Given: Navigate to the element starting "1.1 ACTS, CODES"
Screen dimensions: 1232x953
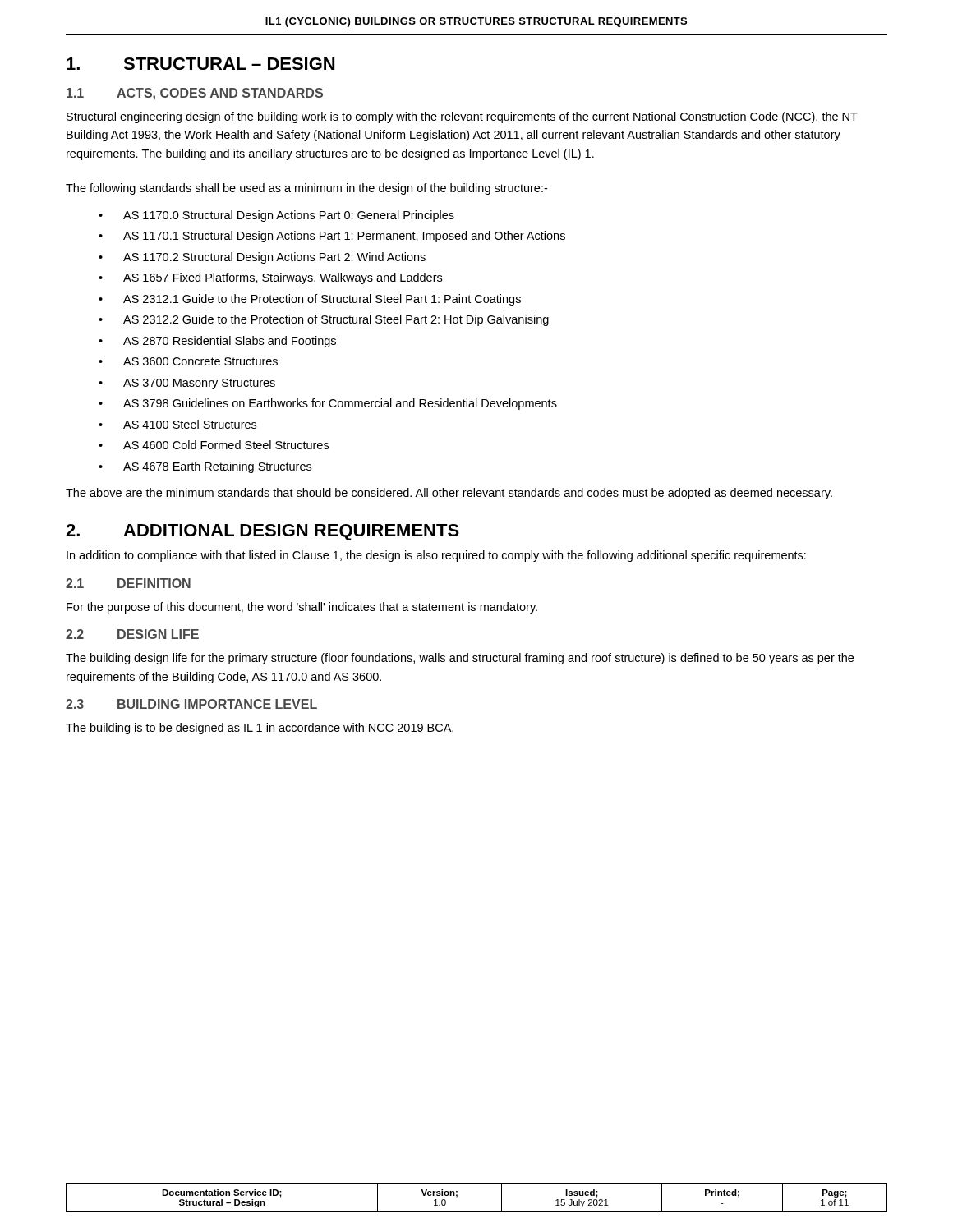Looking at the screenshot, I should pos(195,94).
